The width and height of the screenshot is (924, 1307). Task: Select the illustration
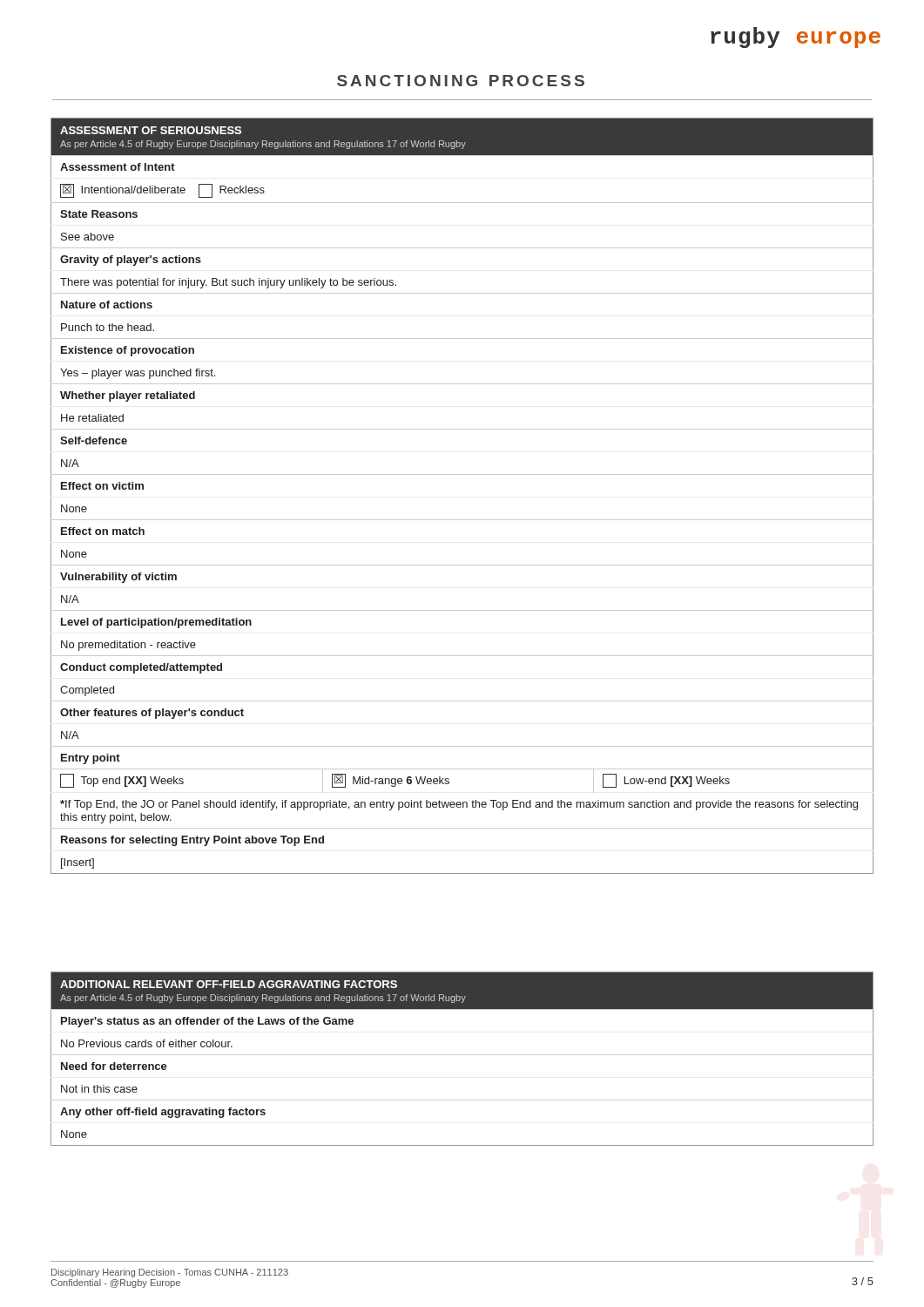863,1211
